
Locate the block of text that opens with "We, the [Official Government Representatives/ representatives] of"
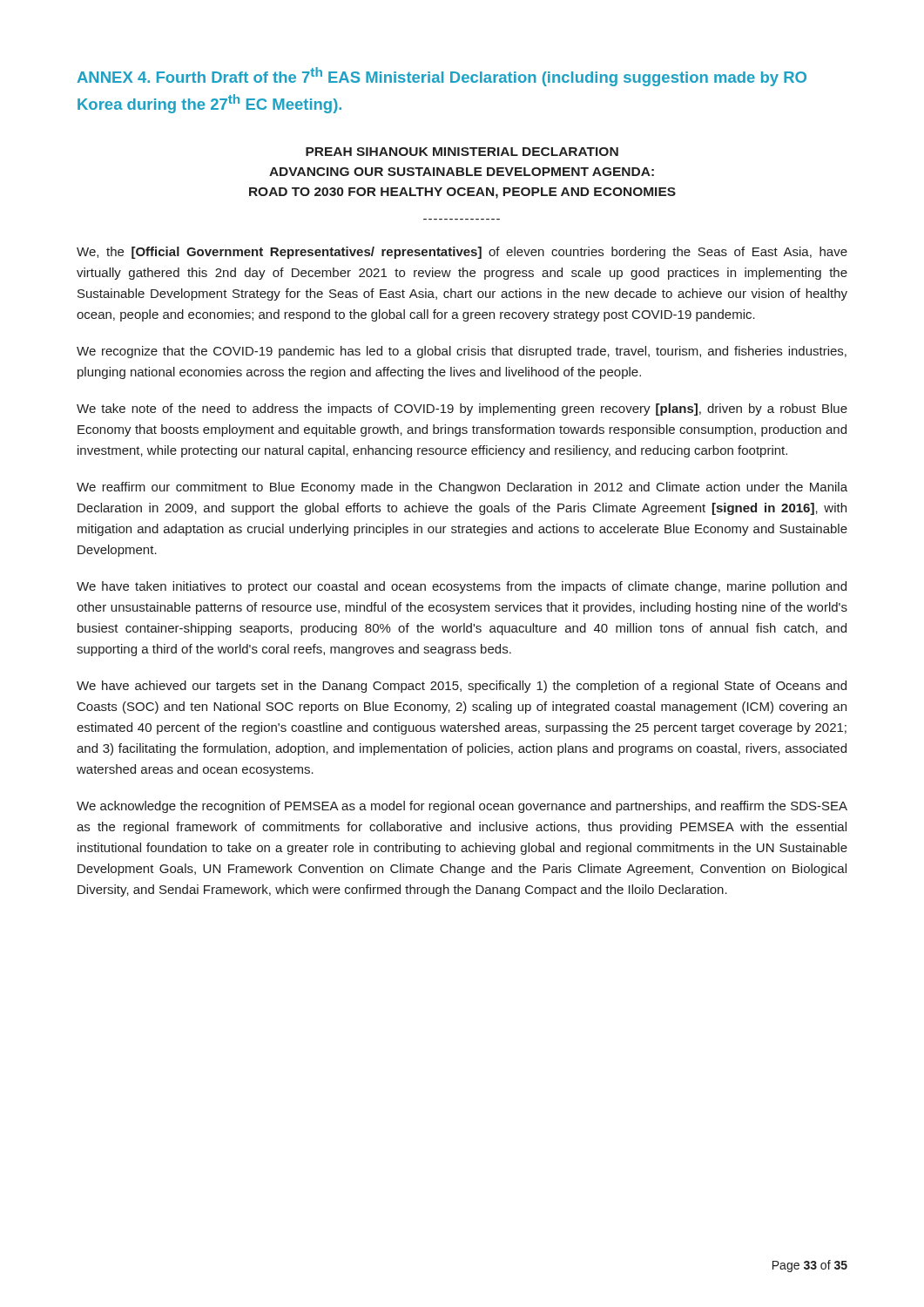pos(462,283)
